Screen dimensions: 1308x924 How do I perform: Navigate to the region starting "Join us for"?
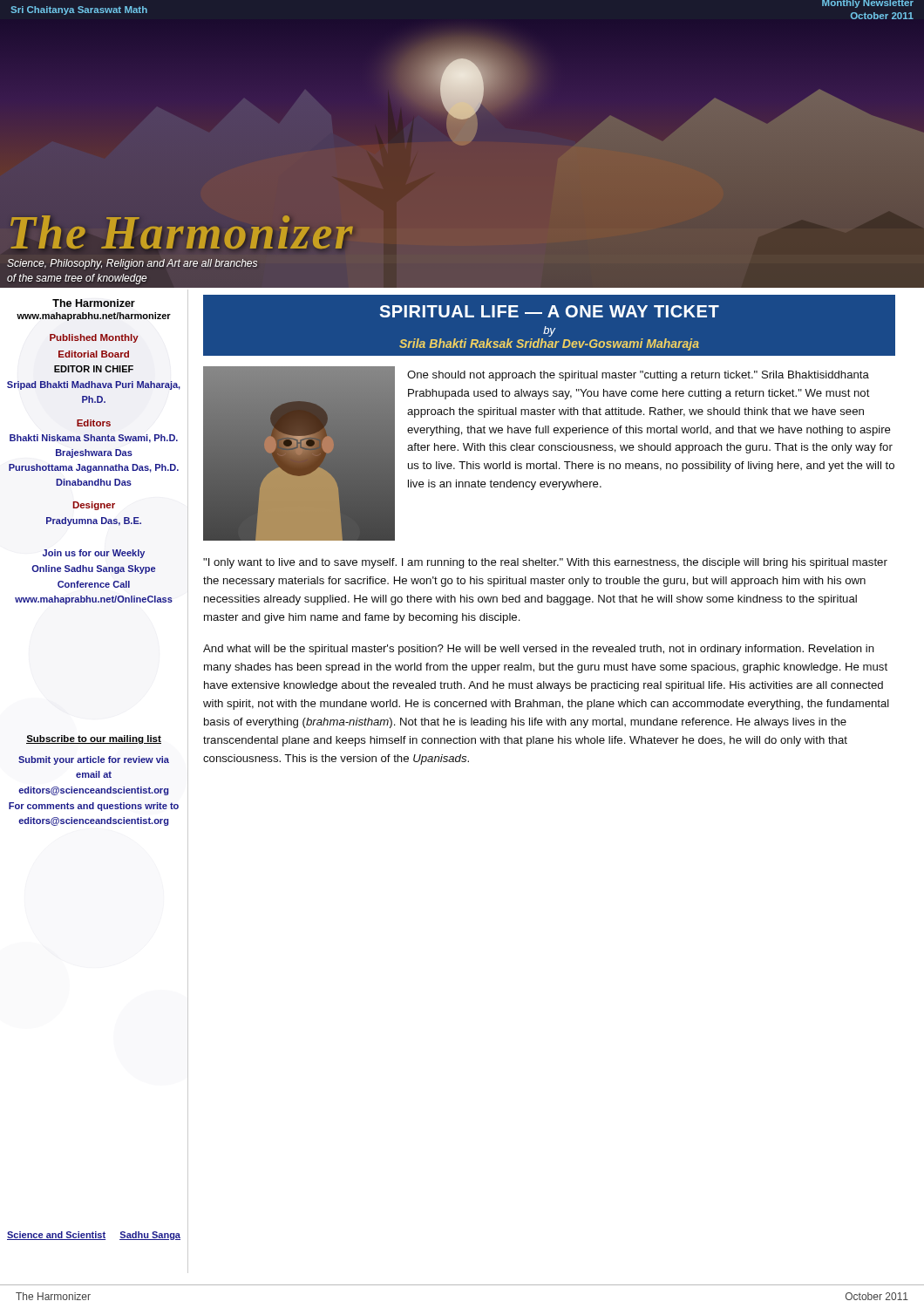click(x=94, y=576)
